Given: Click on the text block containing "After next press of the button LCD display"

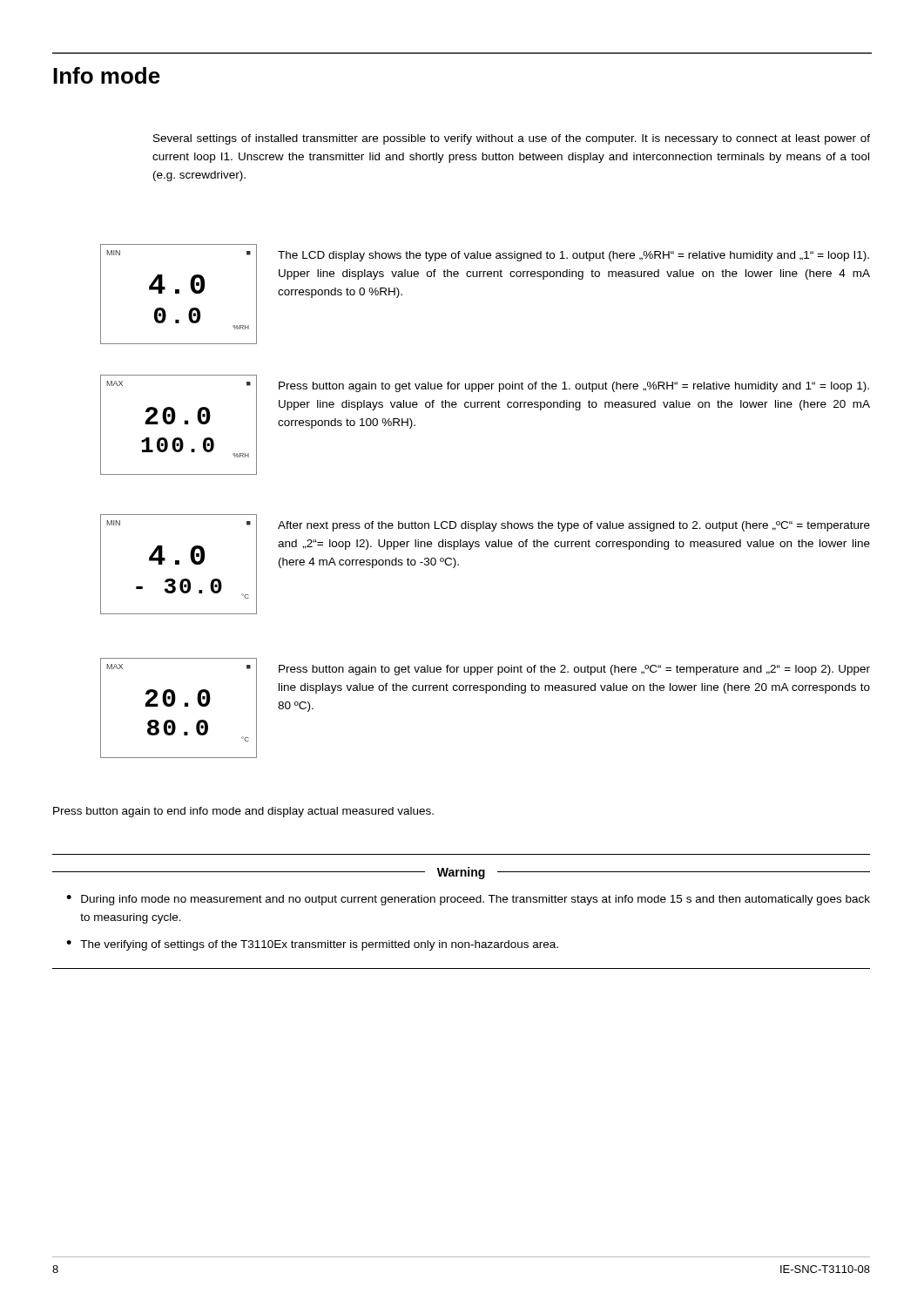Looking at the screenshot, I should point(574,543).
